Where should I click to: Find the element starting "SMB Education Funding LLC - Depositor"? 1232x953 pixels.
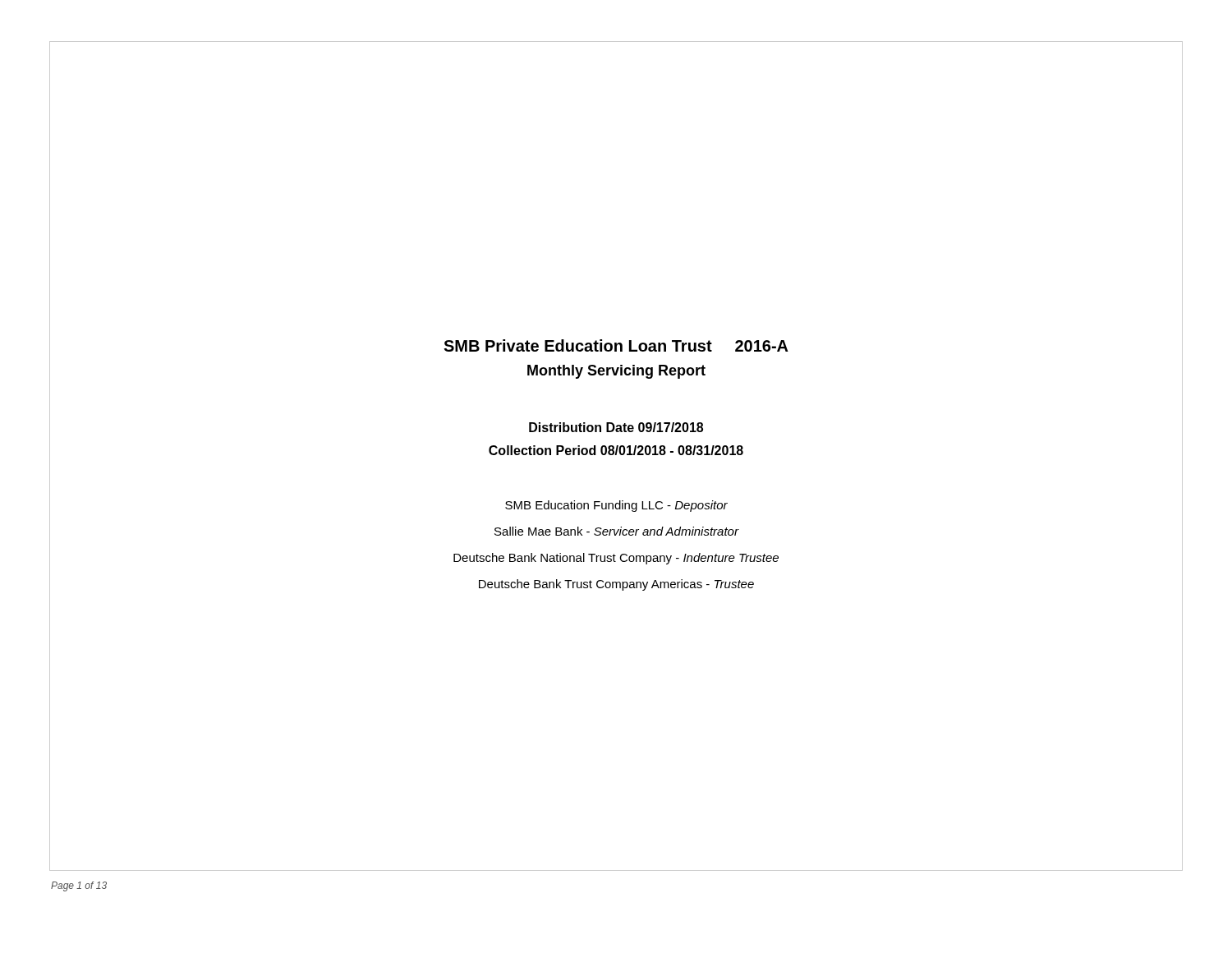pyautogui.click(x=616, y=504)
